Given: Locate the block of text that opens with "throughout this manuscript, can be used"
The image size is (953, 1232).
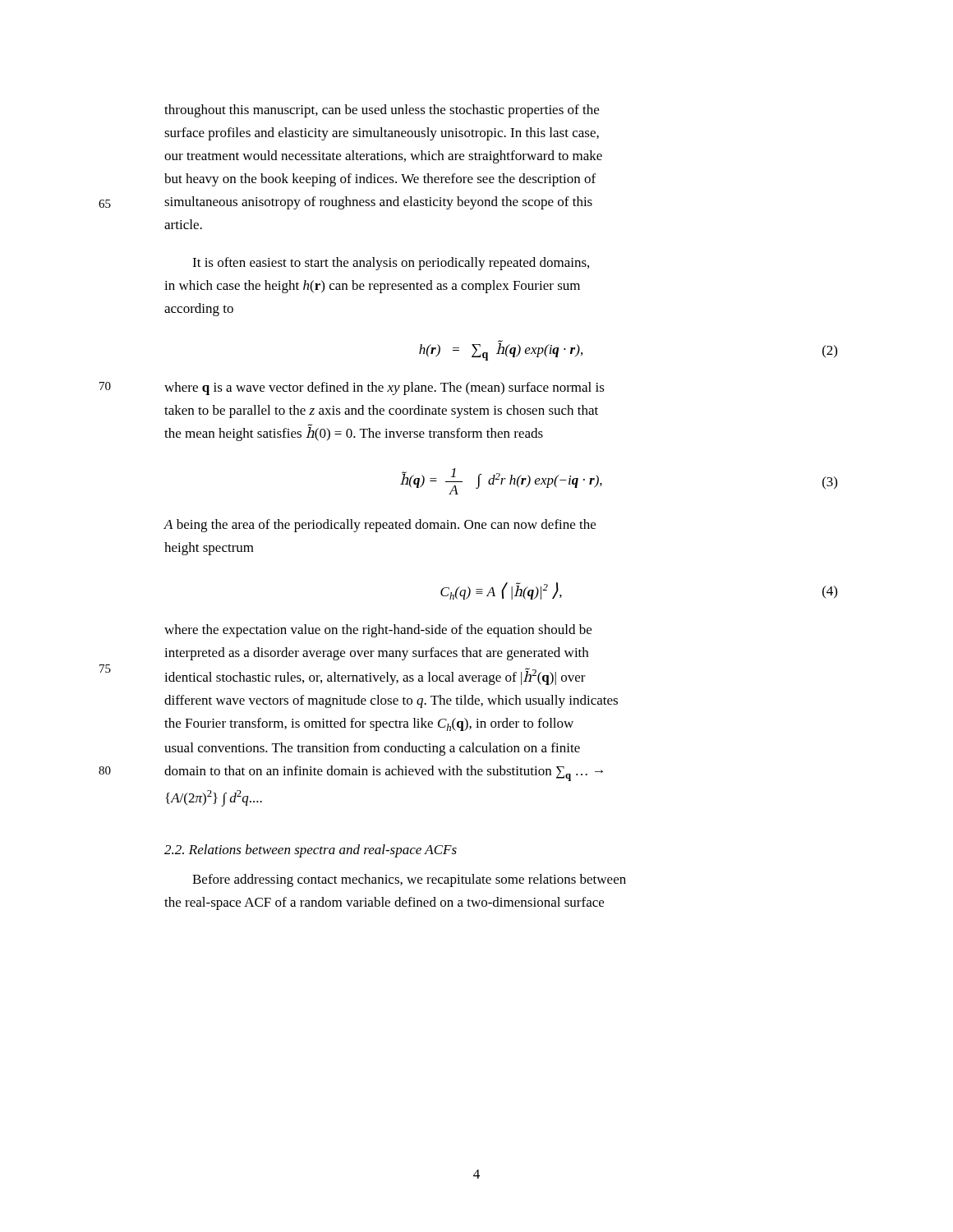Looking at the screenshot, I should 501,168.
